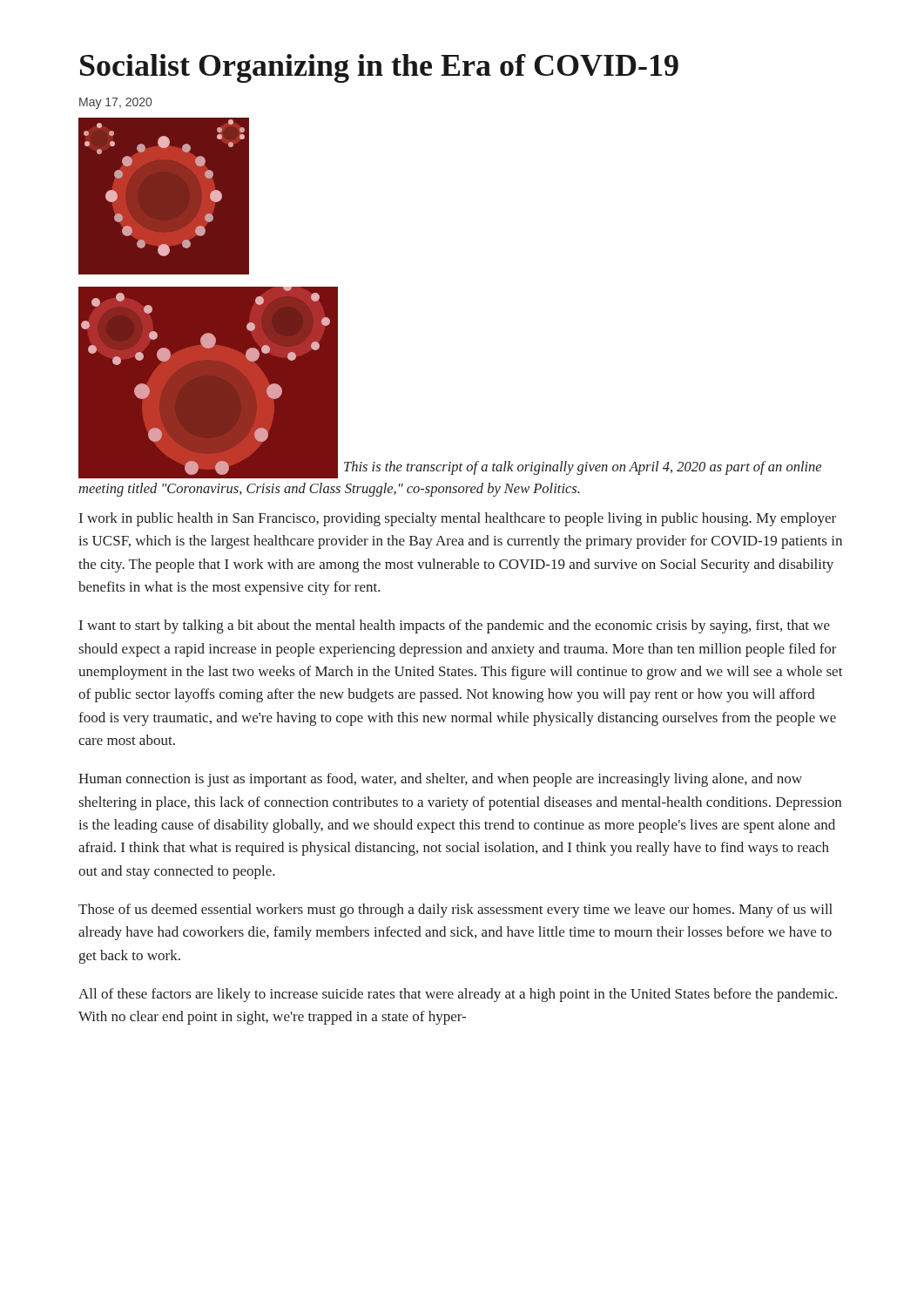
Task: Click on the text block starting "Those of us"
Action: coord(456,932)
